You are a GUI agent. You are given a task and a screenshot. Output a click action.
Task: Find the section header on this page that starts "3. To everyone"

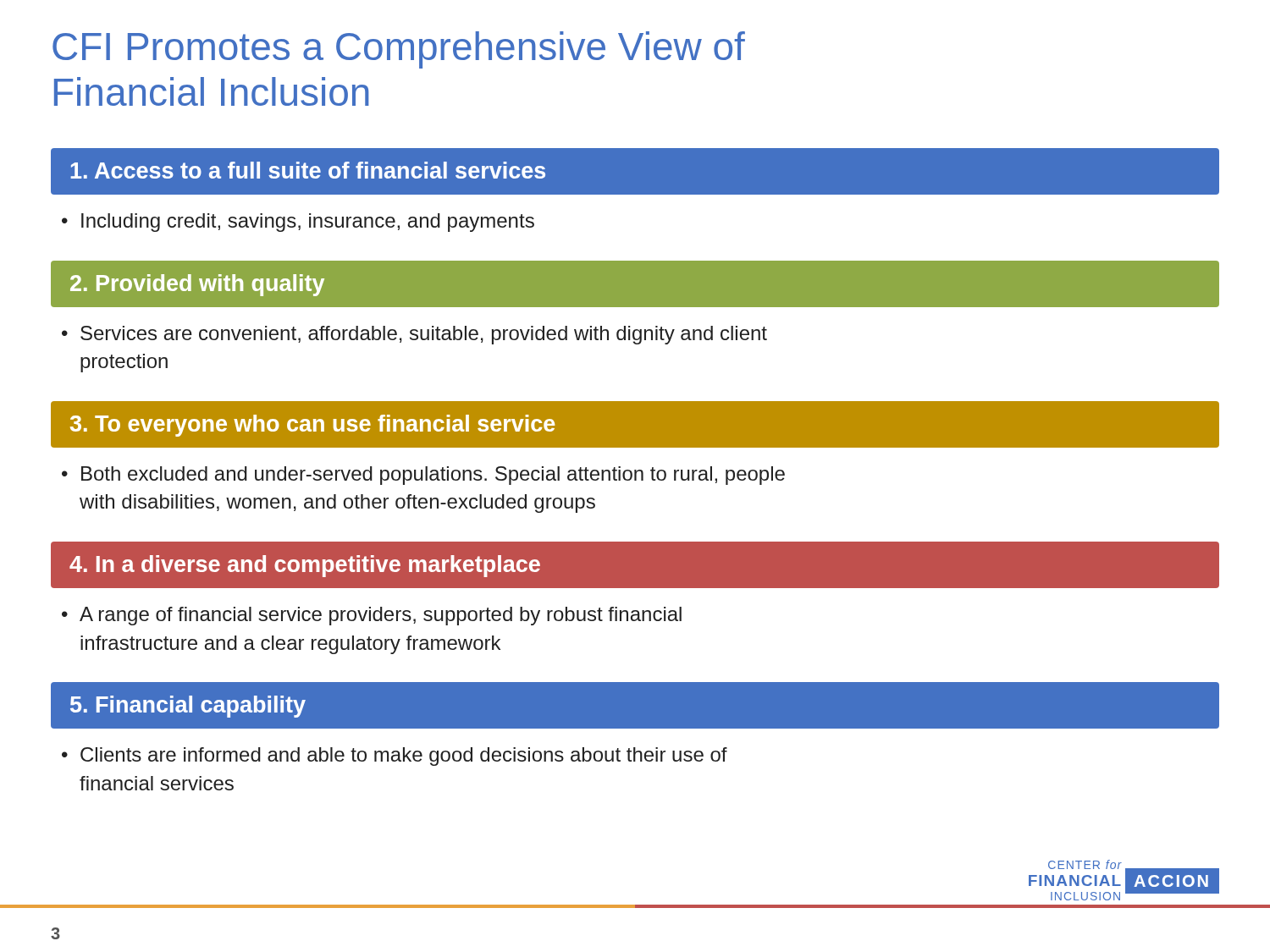coord(312,426)
